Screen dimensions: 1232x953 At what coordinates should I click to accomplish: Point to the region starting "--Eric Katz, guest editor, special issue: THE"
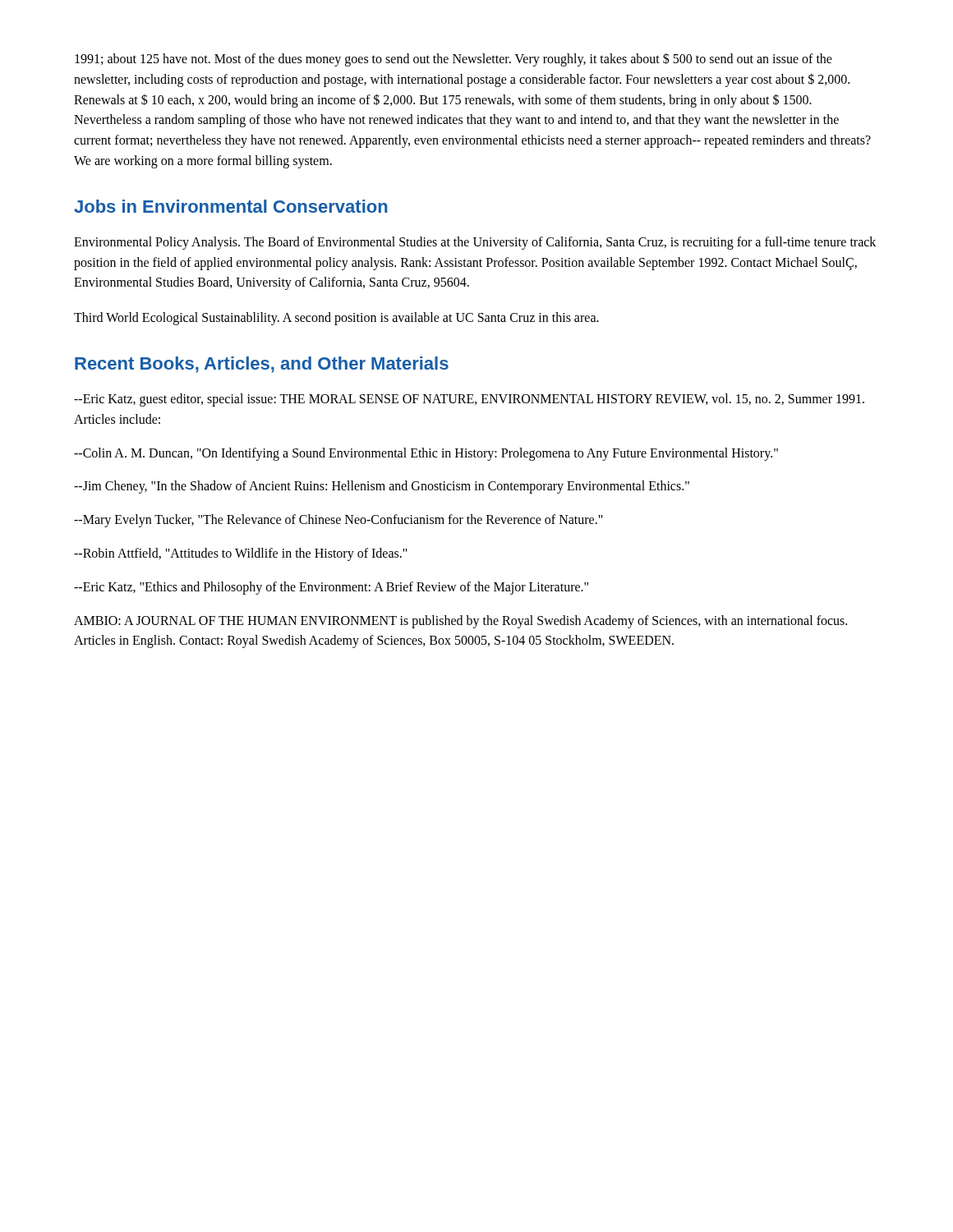coord(470,409)
